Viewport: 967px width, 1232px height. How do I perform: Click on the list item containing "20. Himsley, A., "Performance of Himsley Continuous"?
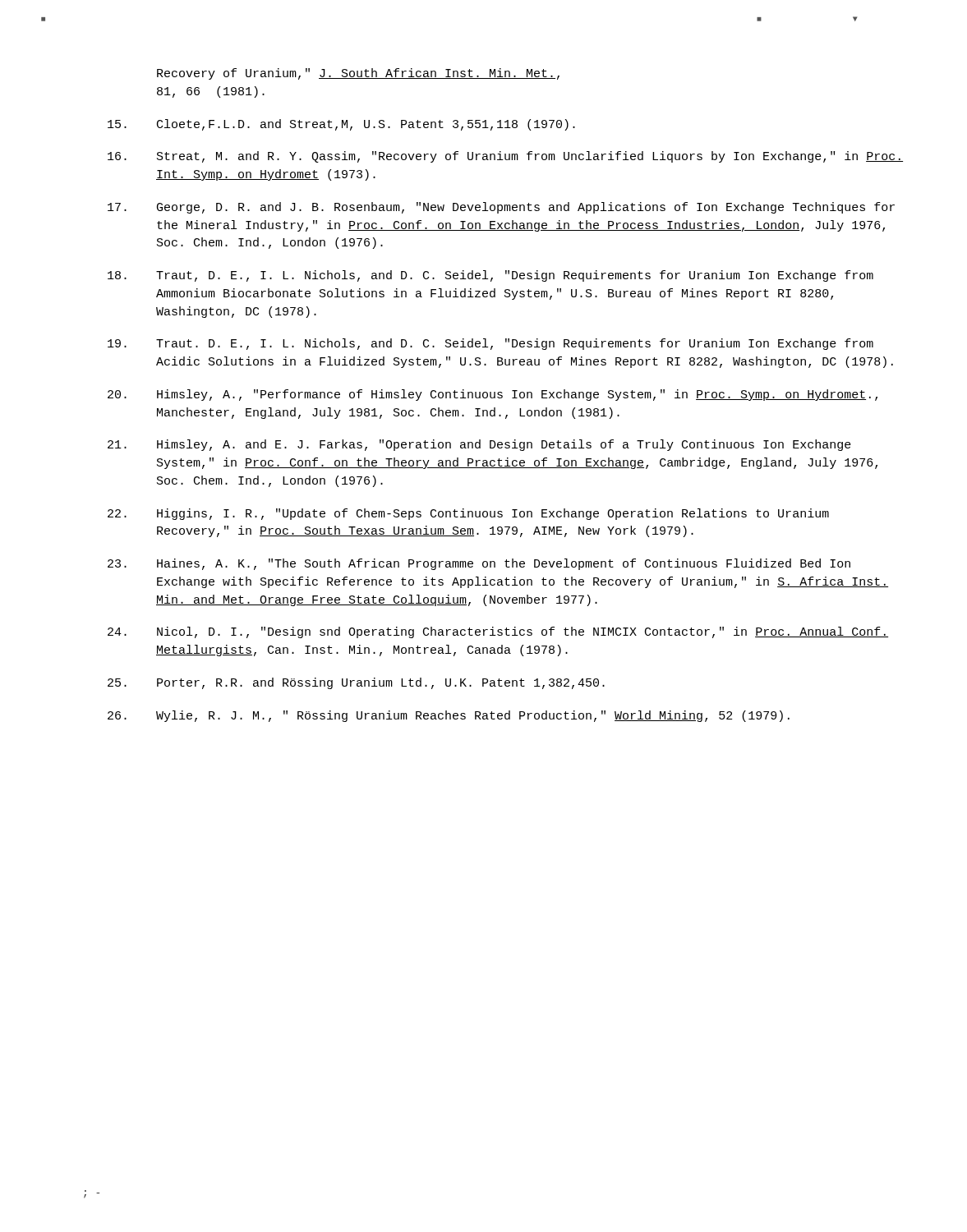(508, 404)
